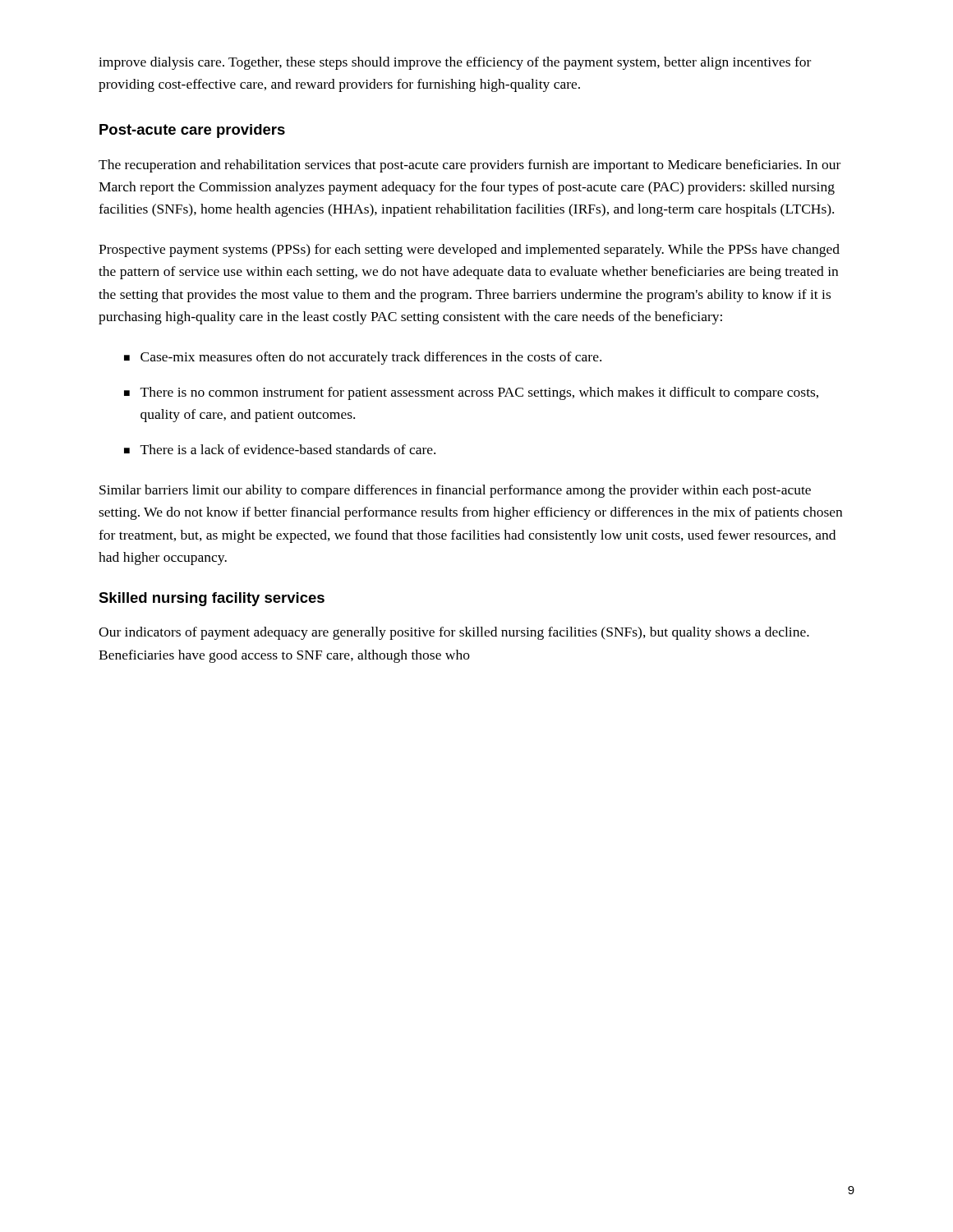This screenshot has height=1232, width=953.
Task: Locate the text block containing "Similar barriers limit our"
Action: click(471, 523)
